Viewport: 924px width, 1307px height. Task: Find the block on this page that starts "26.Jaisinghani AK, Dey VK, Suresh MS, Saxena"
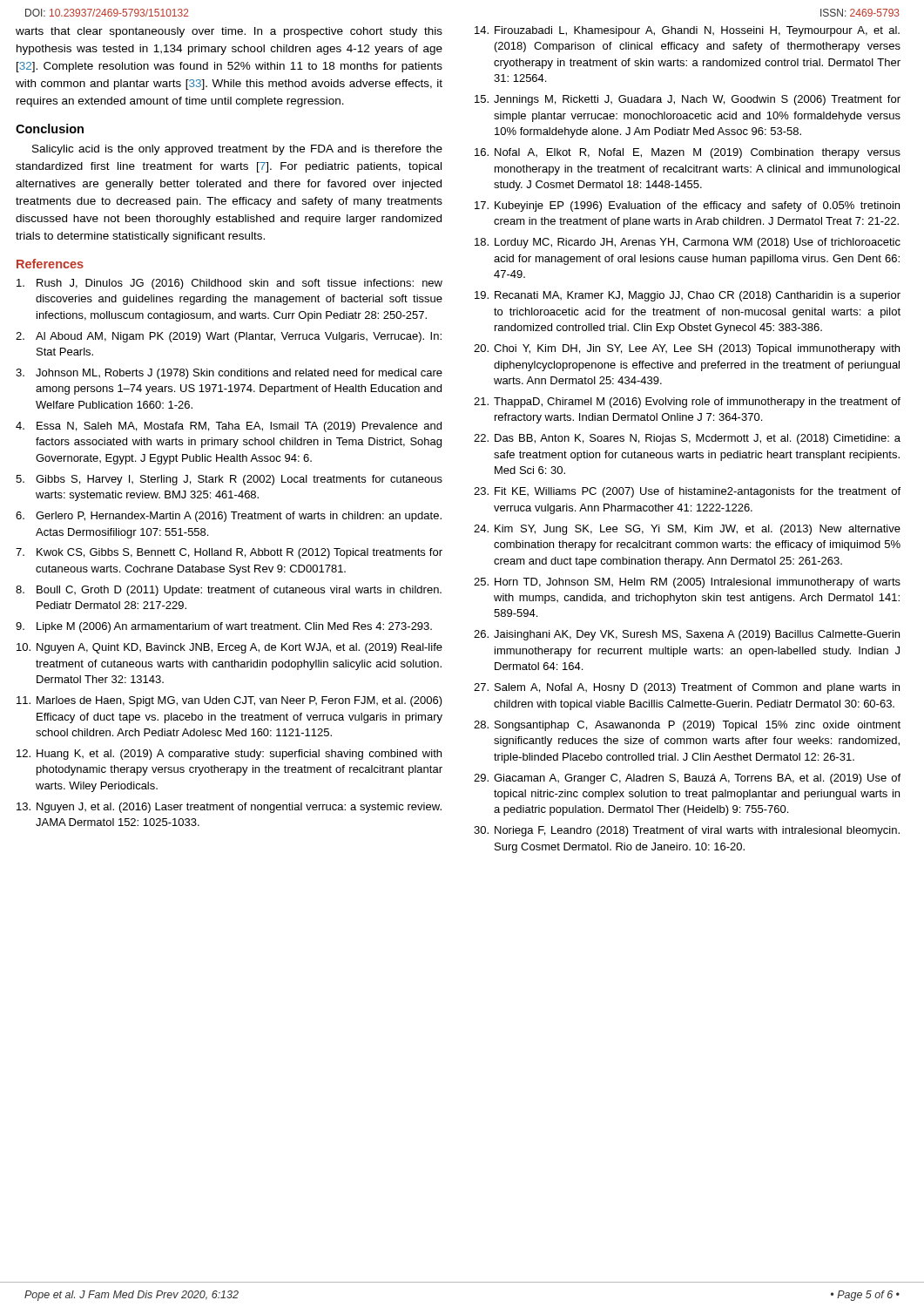tap(687, 651)
